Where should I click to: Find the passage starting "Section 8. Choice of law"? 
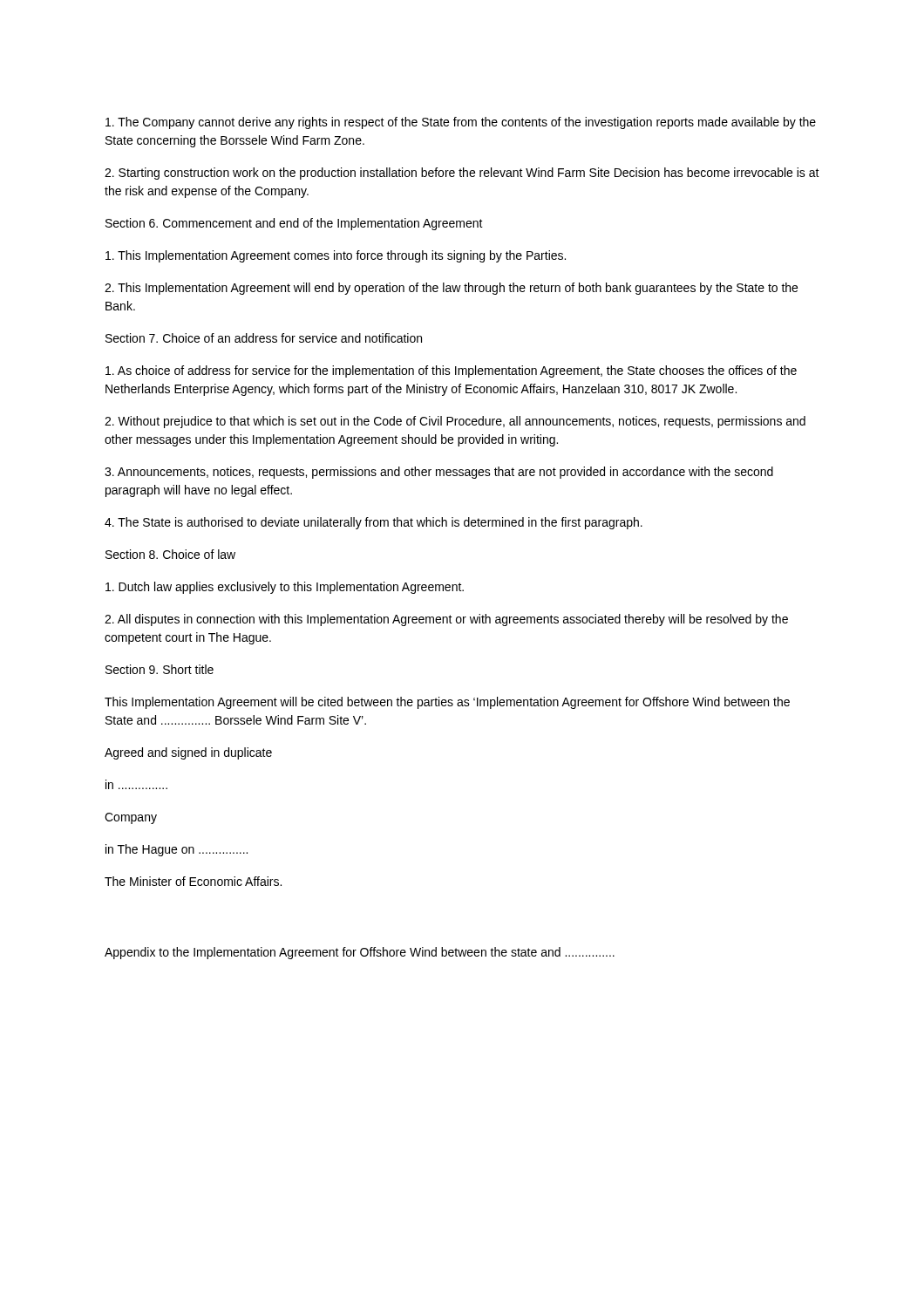point(170,555)
